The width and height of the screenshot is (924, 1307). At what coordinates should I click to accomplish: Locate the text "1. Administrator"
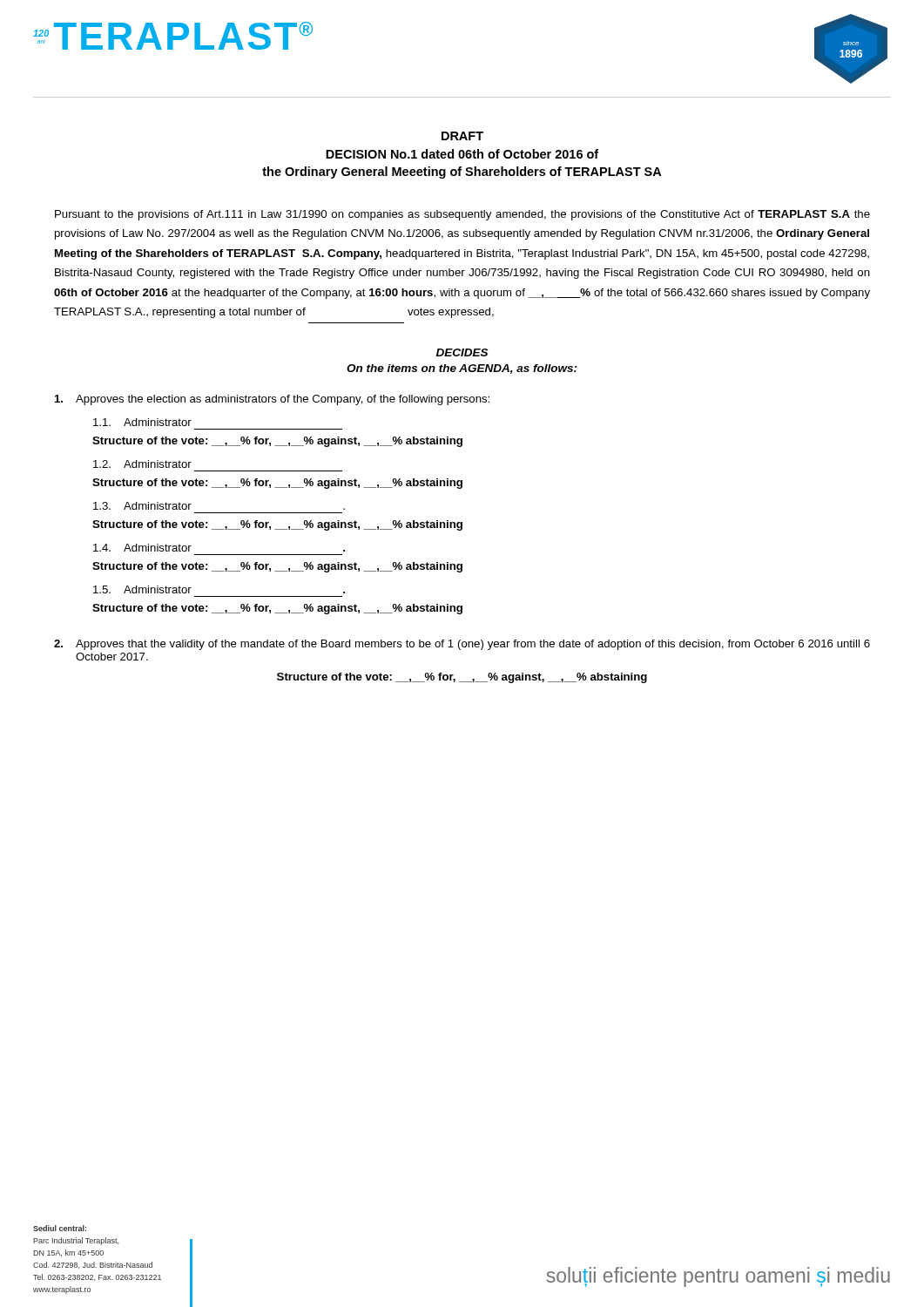point(217,422)
